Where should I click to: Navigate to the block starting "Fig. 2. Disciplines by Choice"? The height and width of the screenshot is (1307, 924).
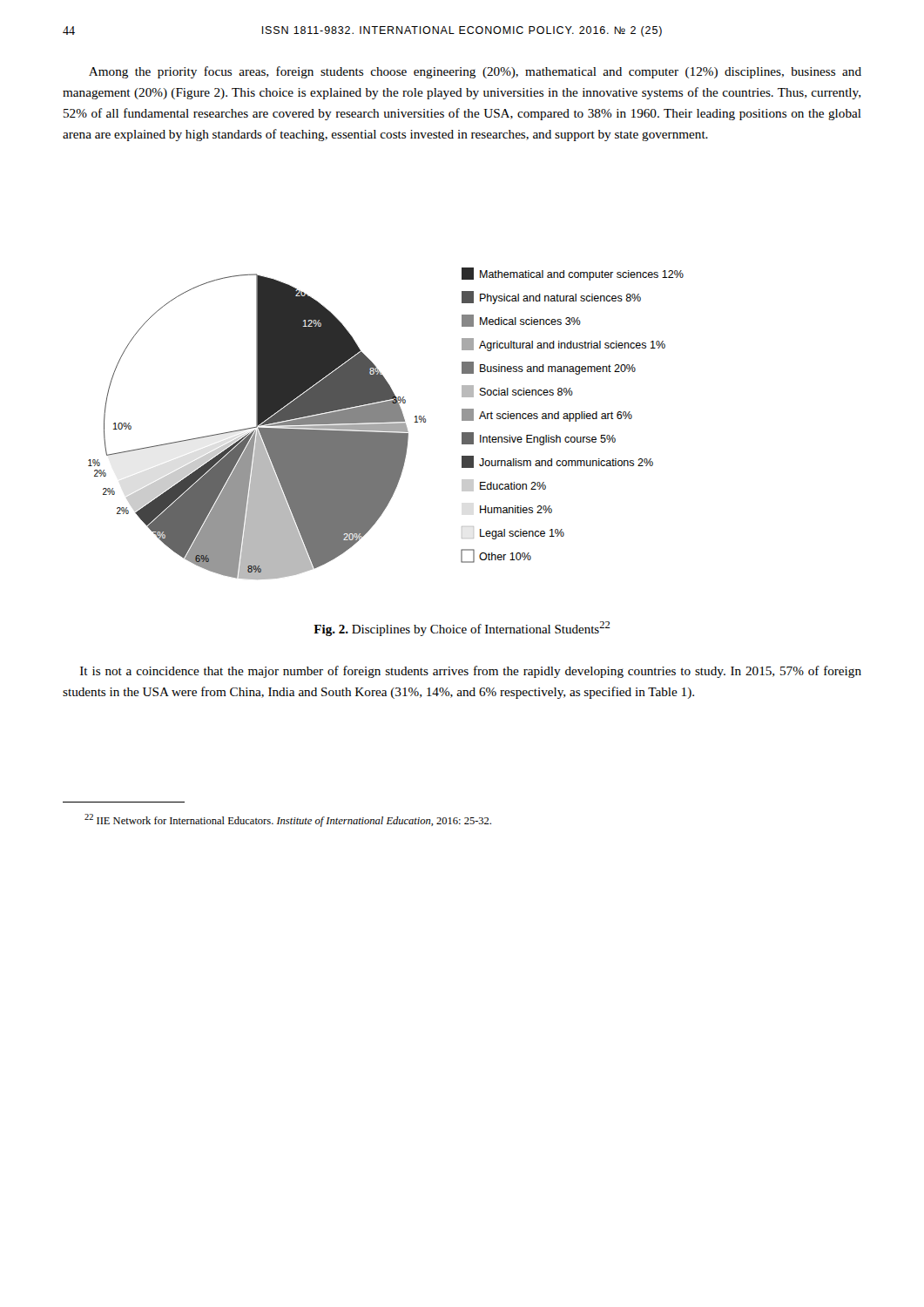click(462, 627)
